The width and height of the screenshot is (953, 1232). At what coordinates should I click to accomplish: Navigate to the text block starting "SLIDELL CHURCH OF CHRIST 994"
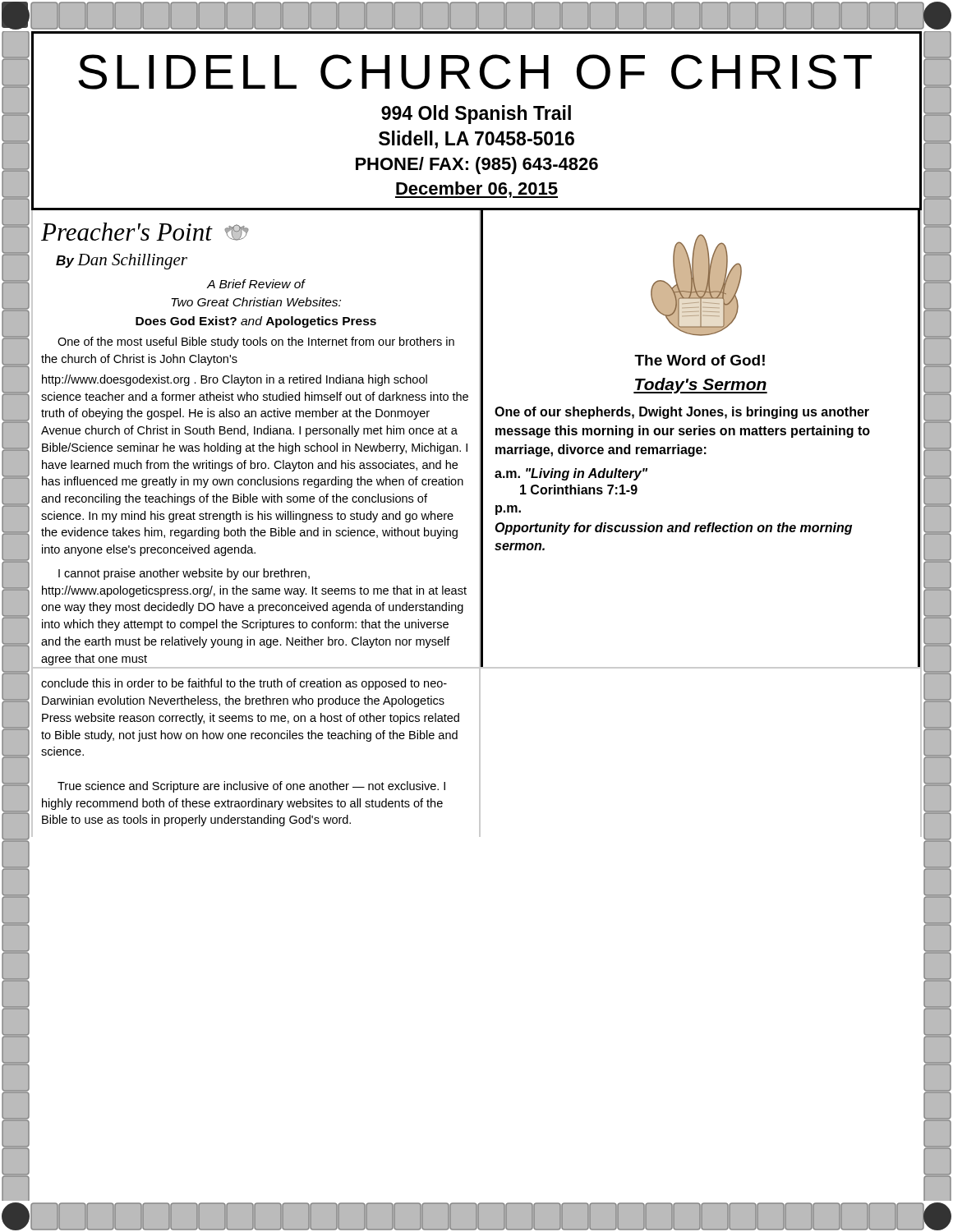pos(476,122)
